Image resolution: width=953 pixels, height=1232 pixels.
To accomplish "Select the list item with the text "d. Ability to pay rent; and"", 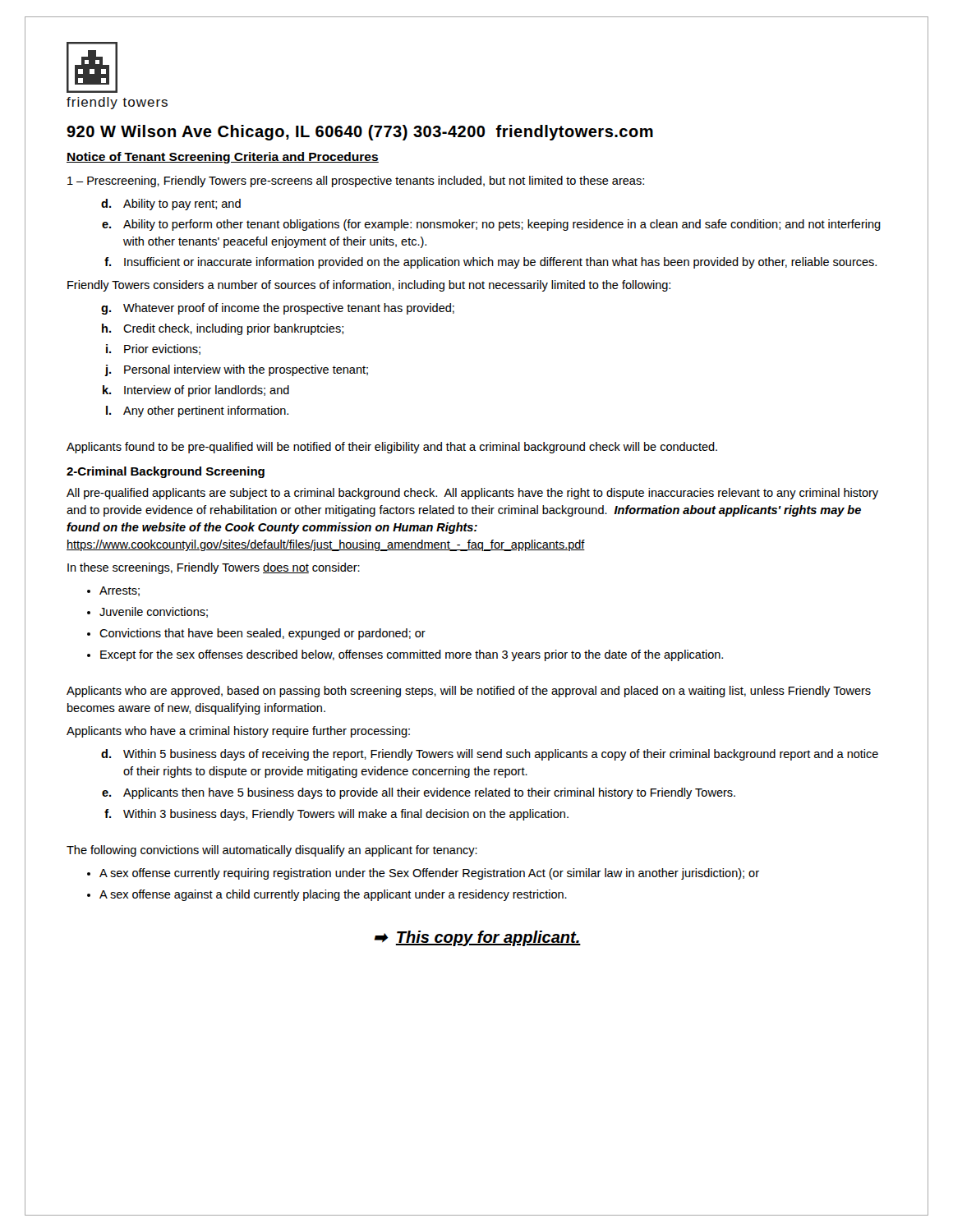I will pos(154,204).
